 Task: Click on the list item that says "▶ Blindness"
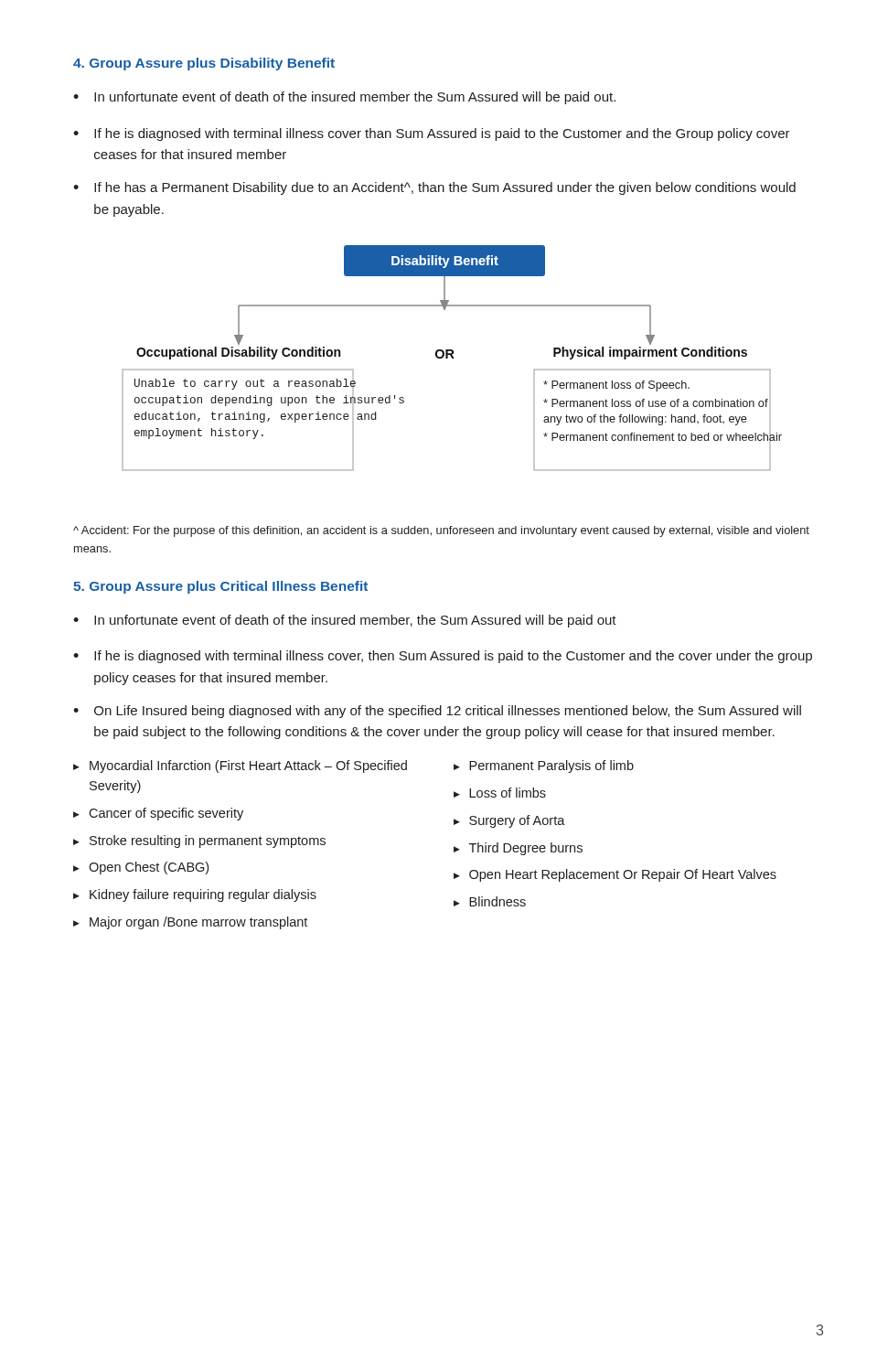(490, 903)
